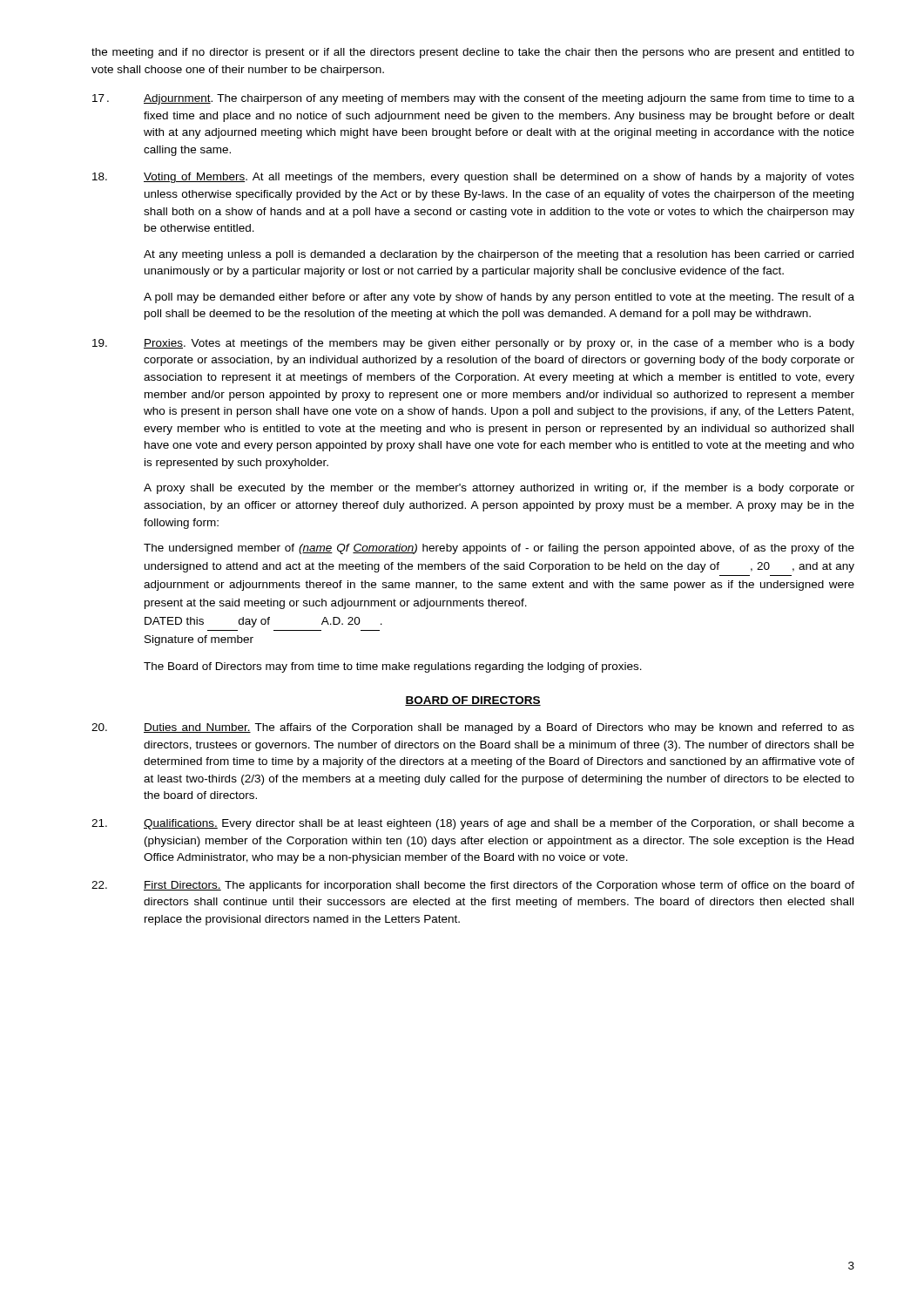Point to the text block starting "20. Duties and Number. The"
The width and height of the screenshot is (924, 1307).
473,762
